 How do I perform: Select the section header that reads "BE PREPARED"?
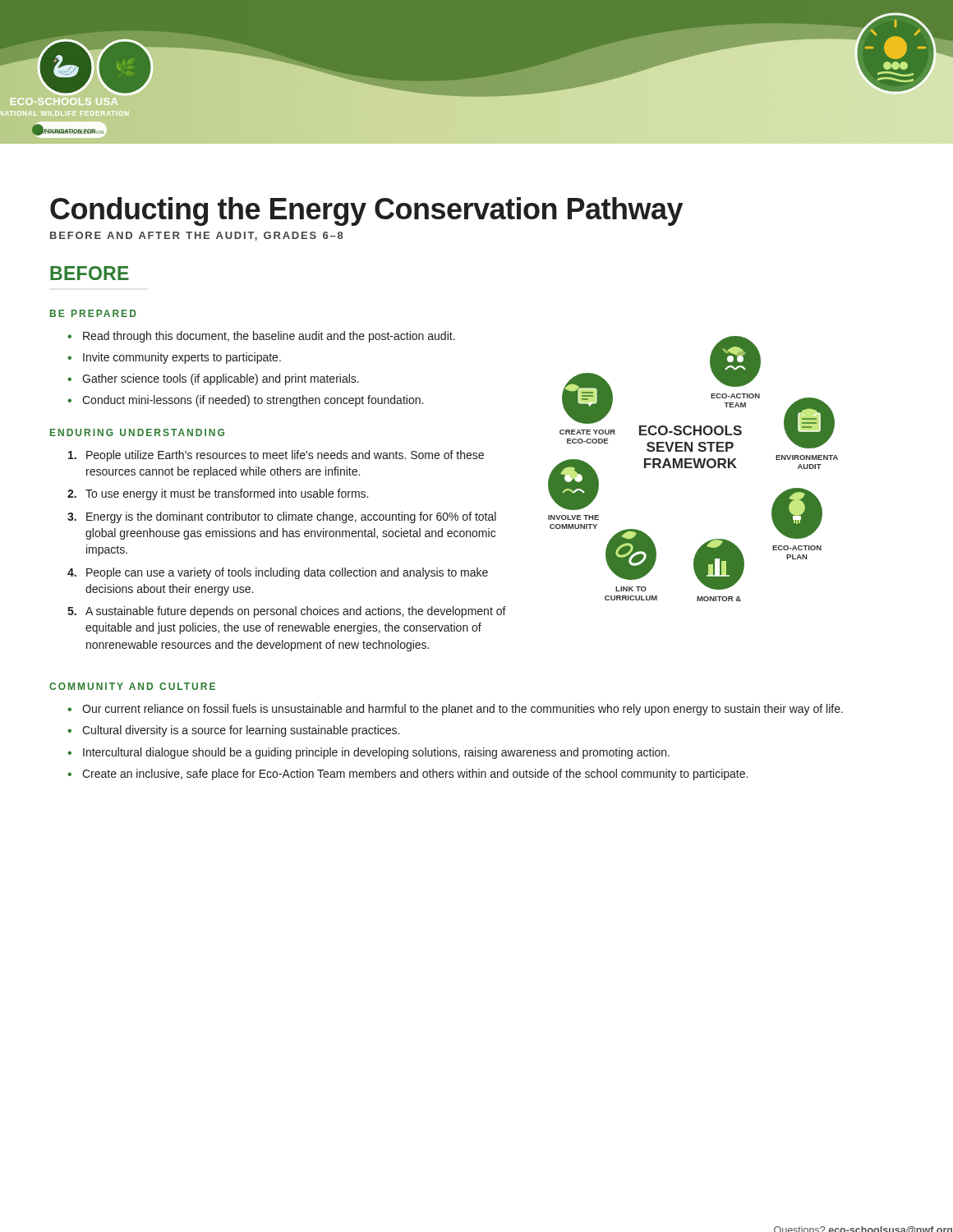tap(94, 313)
